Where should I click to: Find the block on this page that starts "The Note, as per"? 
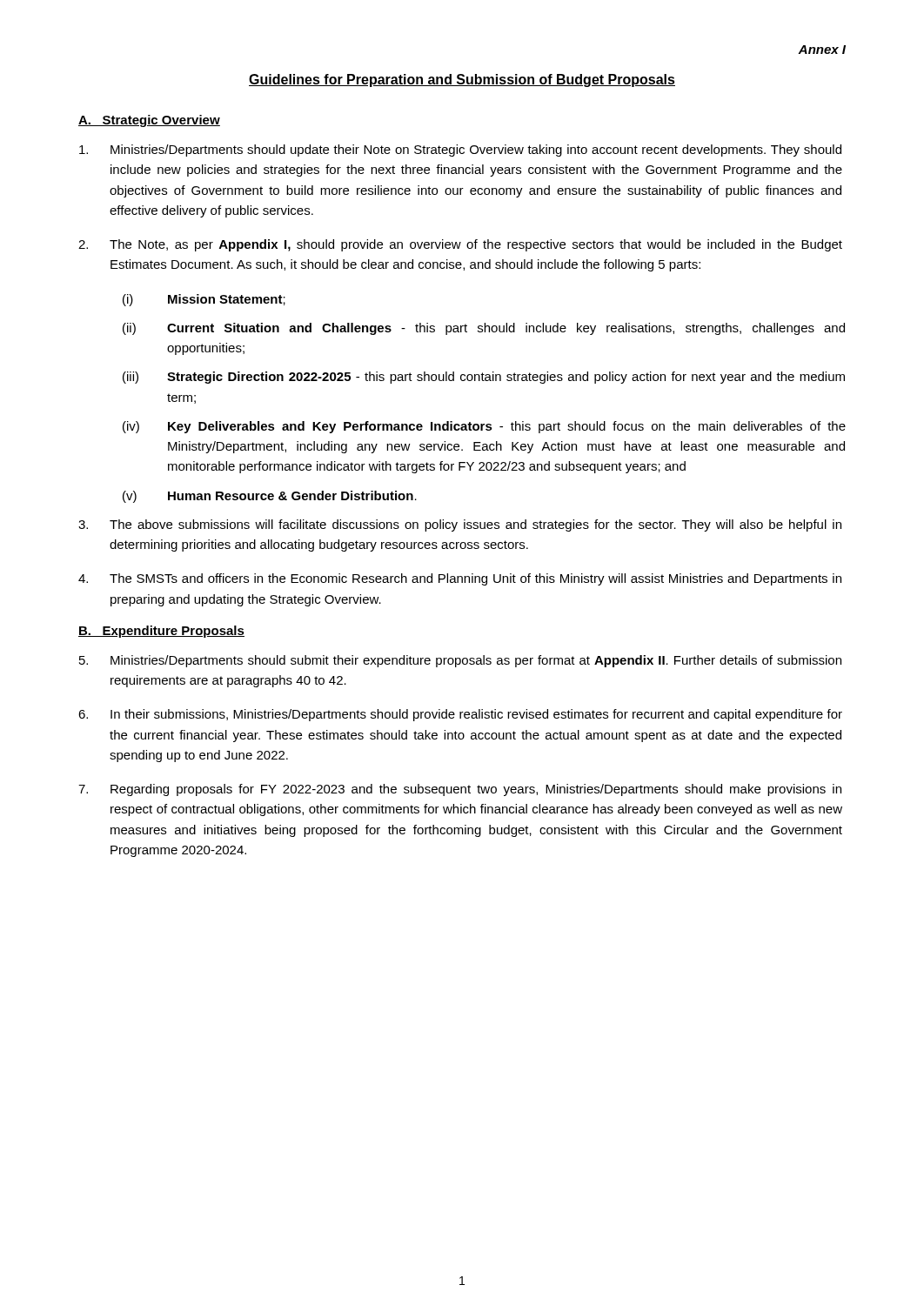click(460, 254)
